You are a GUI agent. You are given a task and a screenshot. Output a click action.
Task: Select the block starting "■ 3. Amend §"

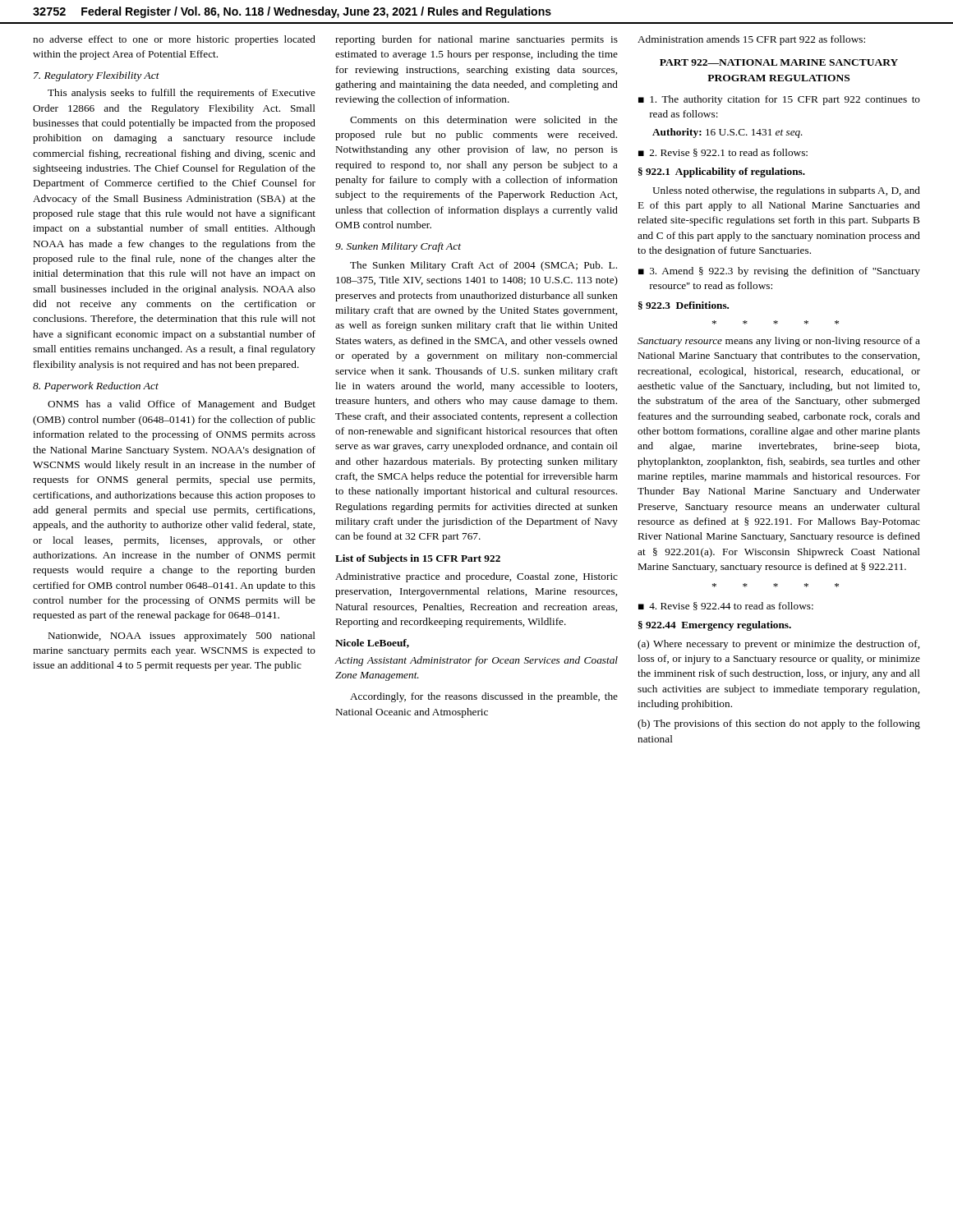point(779,278)
